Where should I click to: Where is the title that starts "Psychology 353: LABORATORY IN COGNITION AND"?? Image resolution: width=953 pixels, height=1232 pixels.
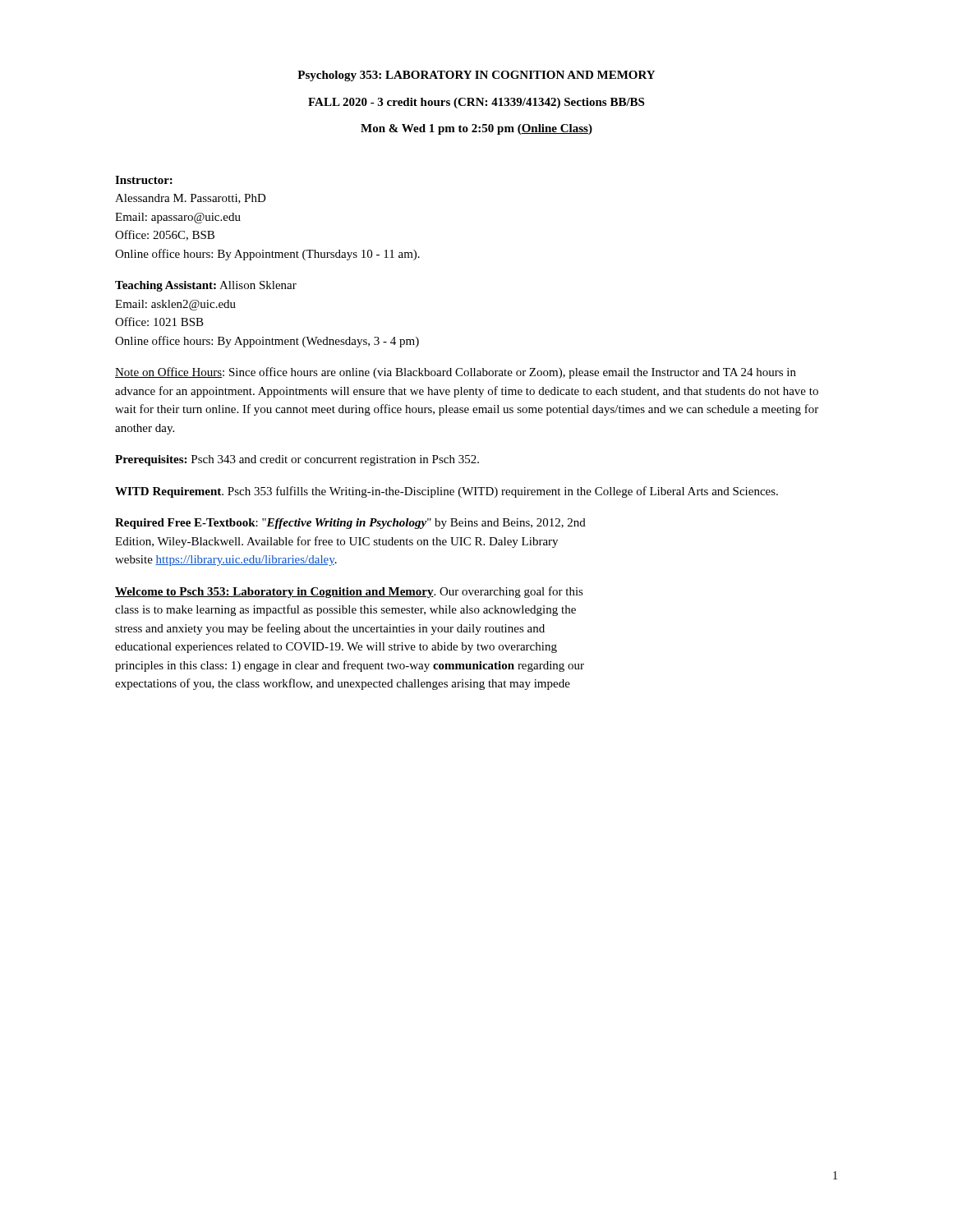coord(476,75)
